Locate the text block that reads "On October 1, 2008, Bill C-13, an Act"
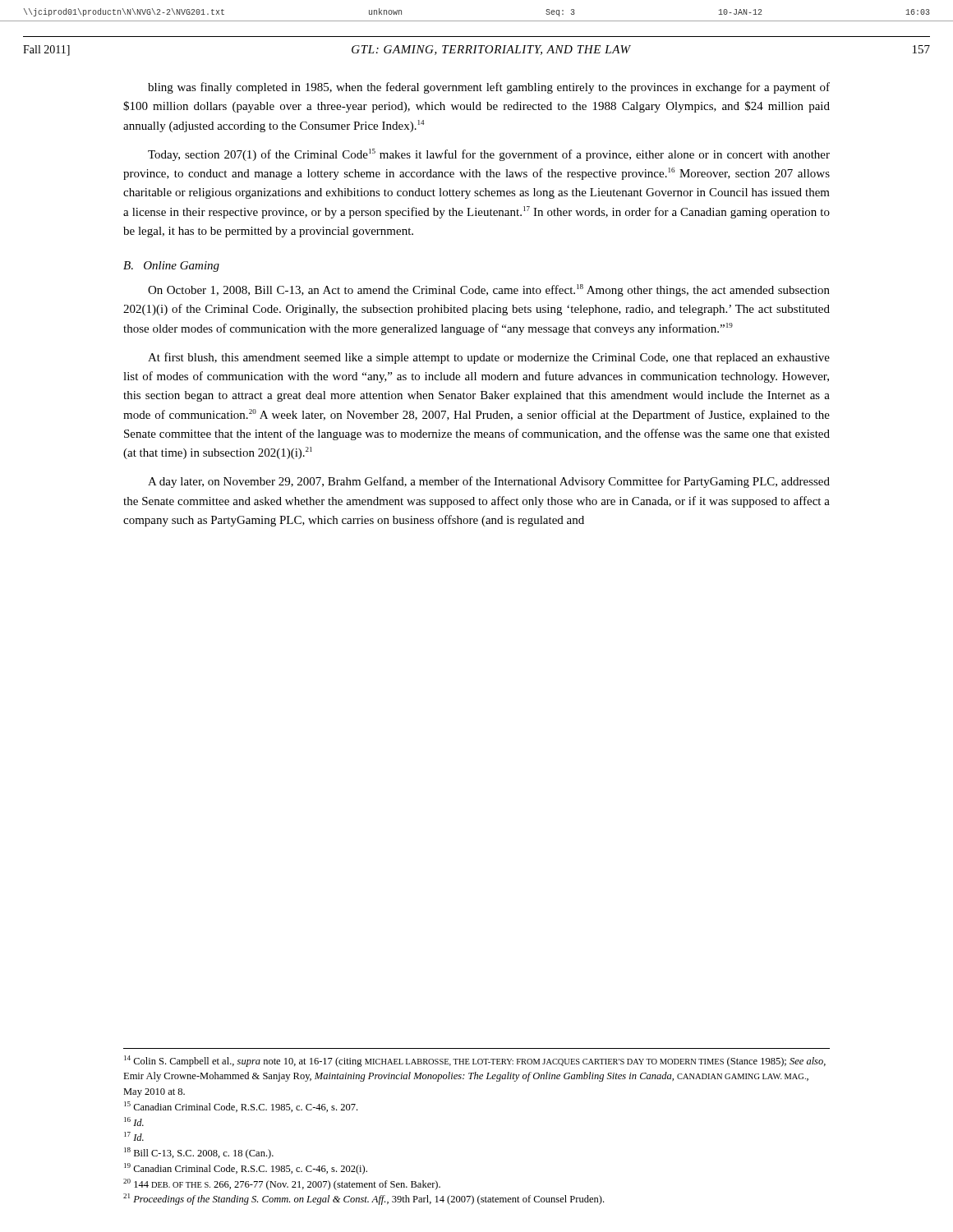 pos(476,309)
